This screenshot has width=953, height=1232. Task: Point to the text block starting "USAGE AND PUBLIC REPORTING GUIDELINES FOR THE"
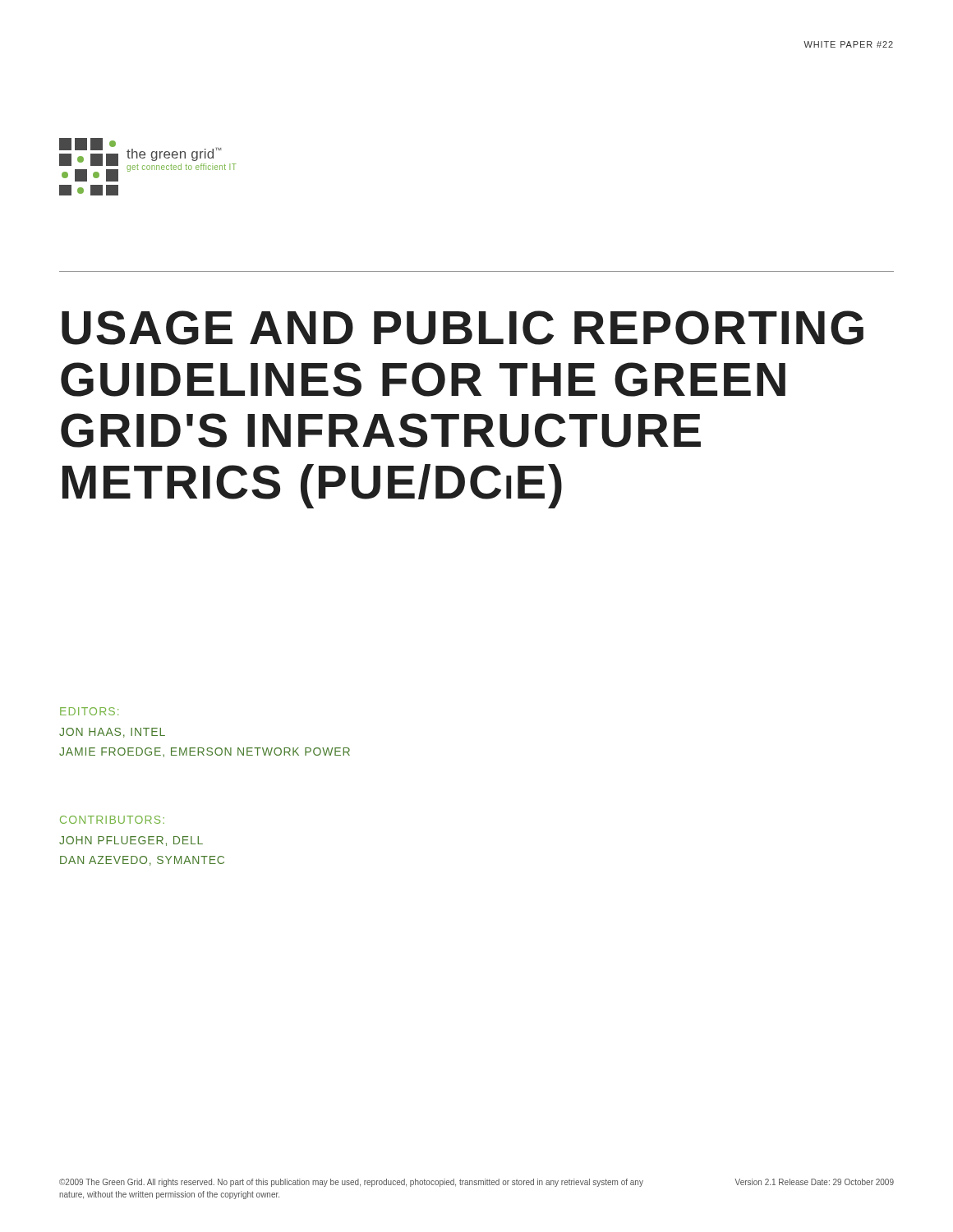463,405
